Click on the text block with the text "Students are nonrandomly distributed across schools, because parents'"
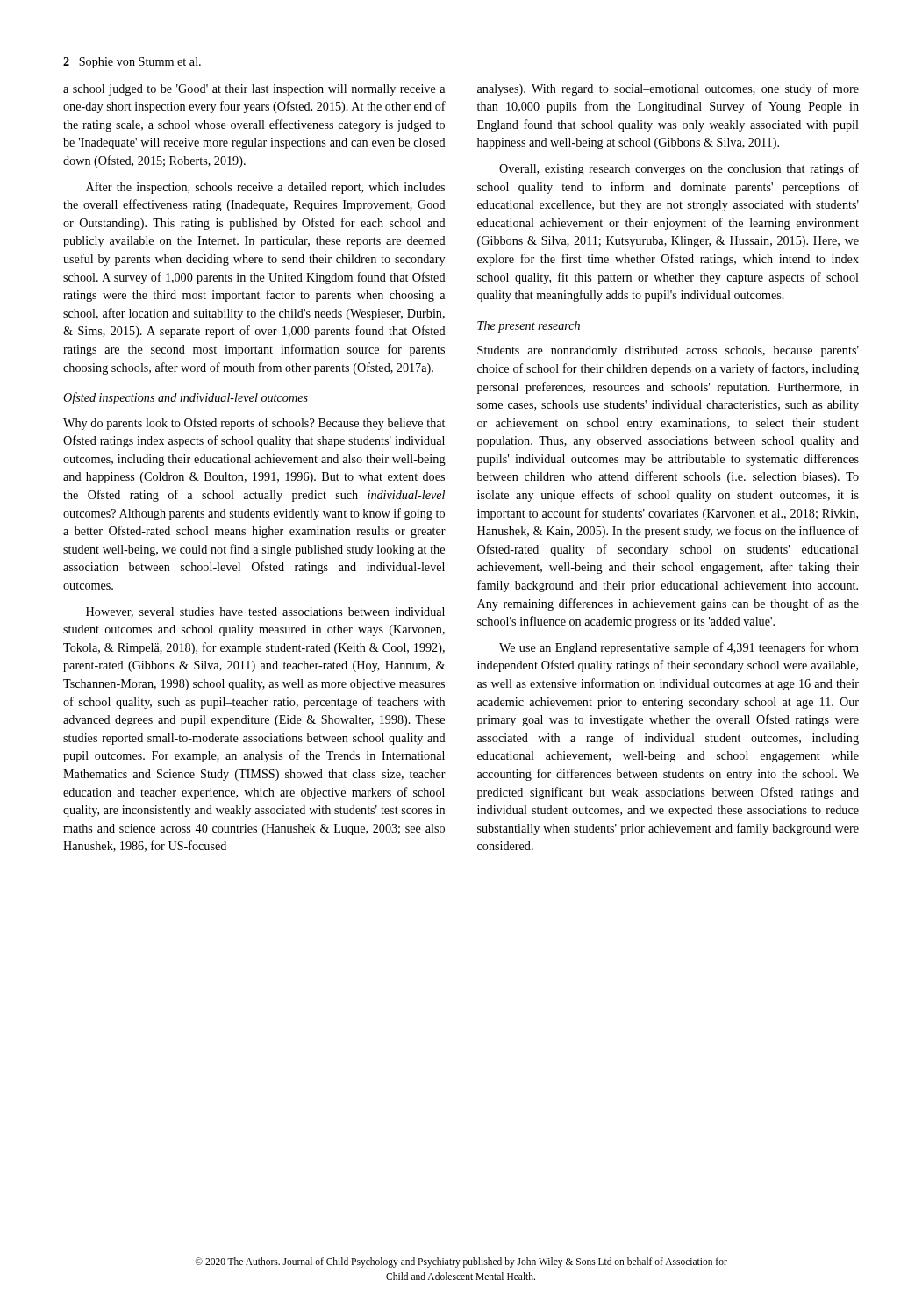922x1316 pixels. coord(668,598)
